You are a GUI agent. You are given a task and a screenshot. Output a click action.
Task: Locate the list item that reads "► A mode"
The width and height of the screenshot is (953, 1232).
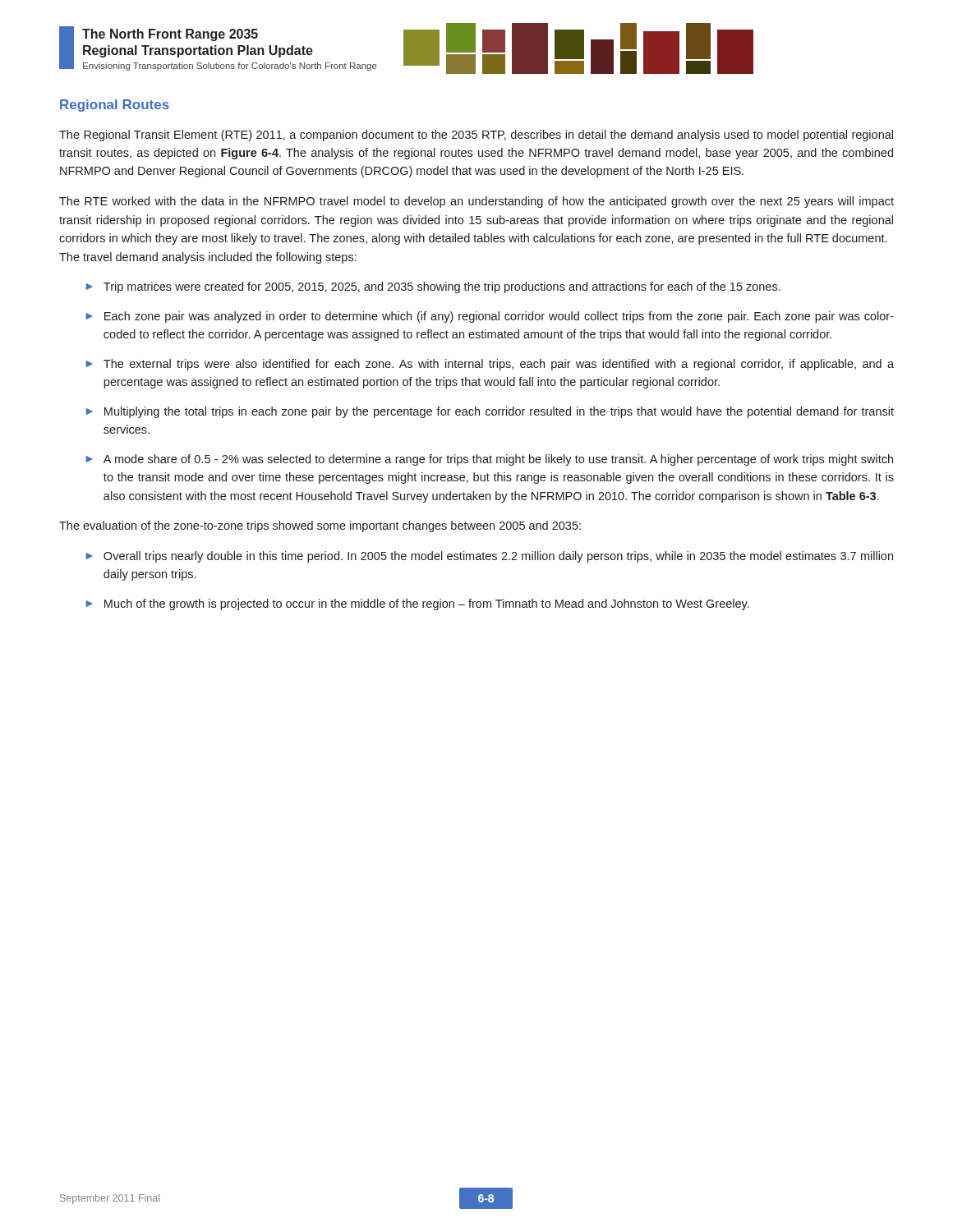tap(489, 477)
